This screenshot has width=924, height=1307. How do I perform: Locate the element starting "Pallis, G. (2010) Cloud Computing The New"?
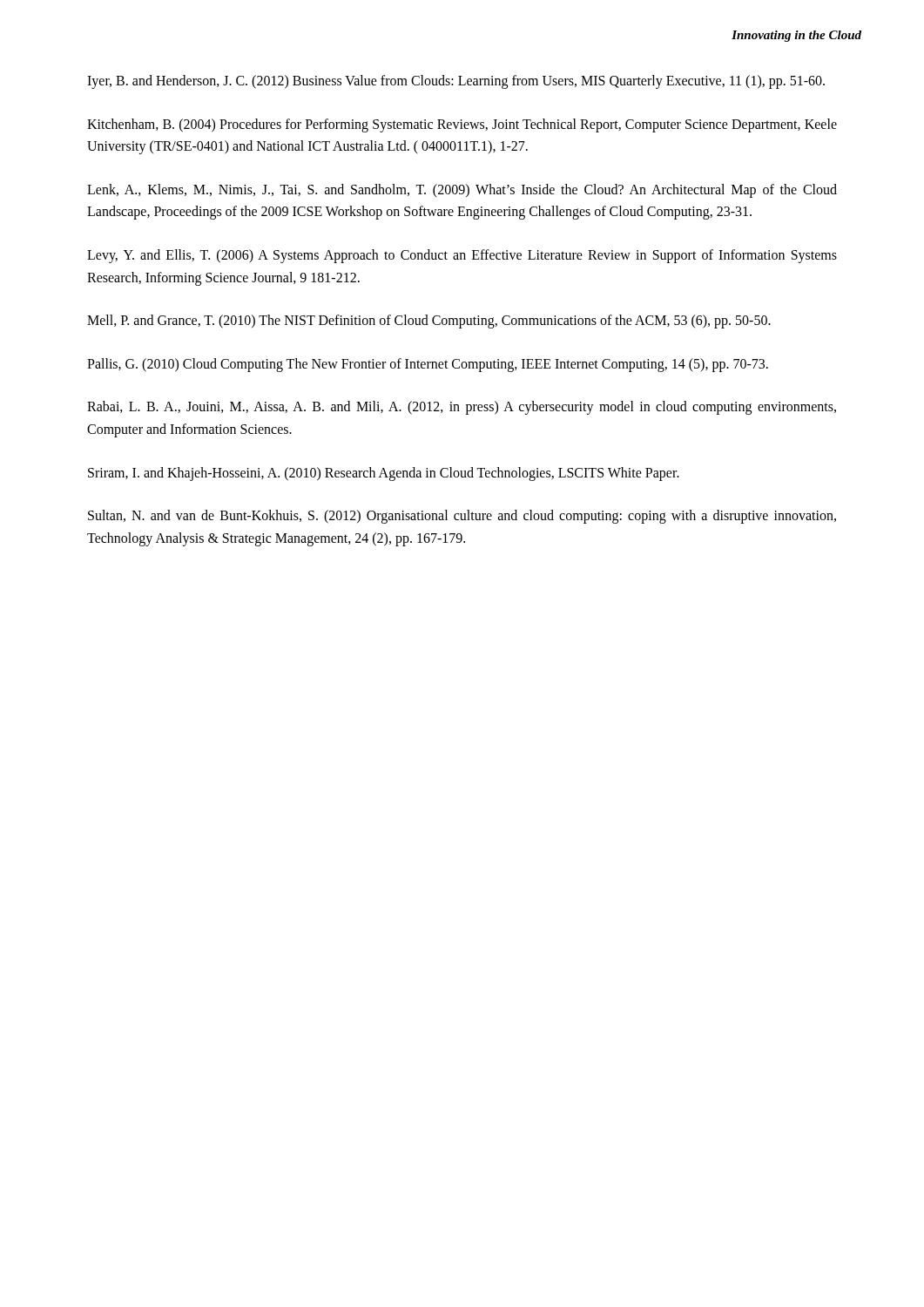pos(428,364)
